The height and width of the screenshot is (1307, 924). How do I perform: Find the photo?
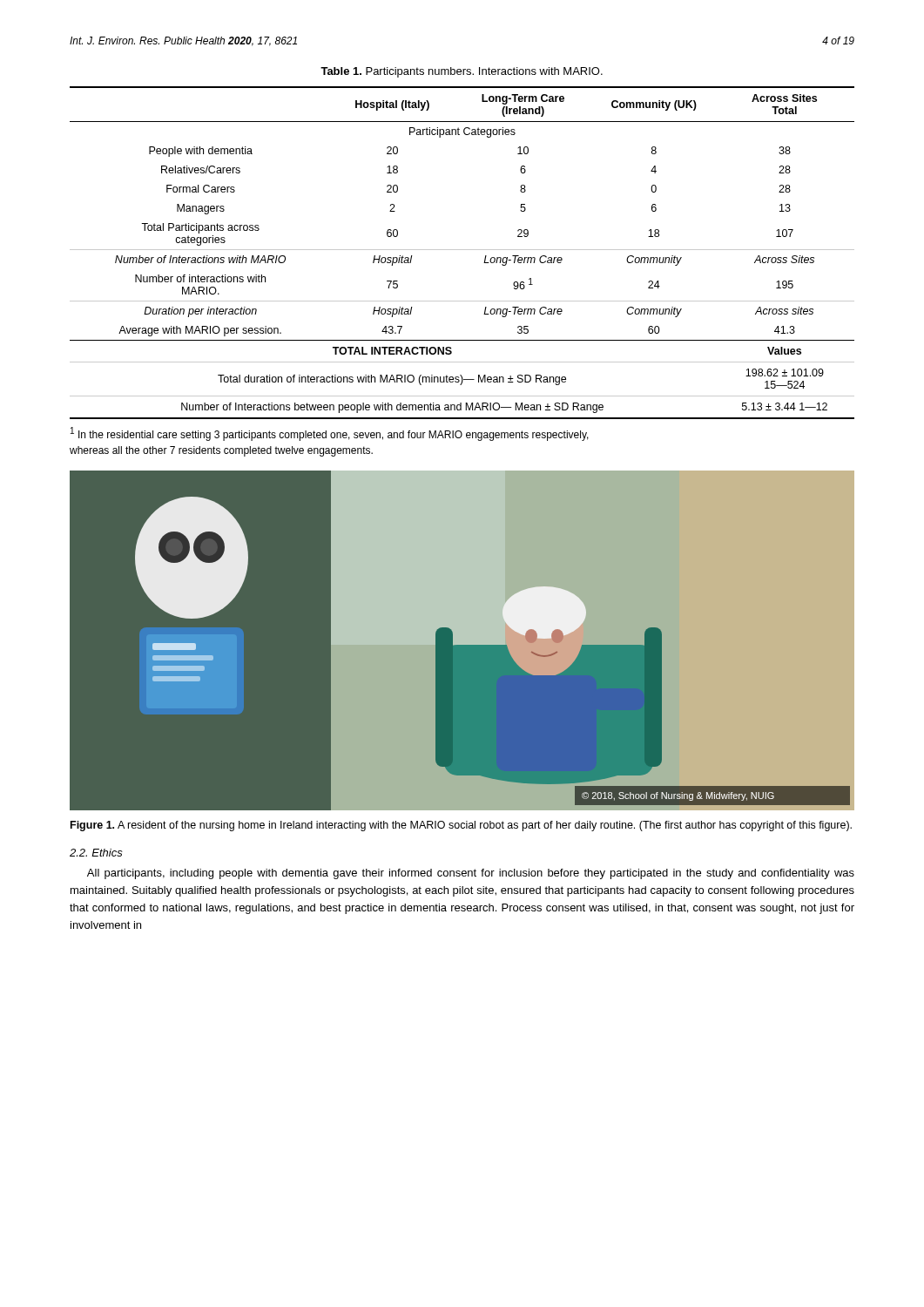click(x=462, y=640)
